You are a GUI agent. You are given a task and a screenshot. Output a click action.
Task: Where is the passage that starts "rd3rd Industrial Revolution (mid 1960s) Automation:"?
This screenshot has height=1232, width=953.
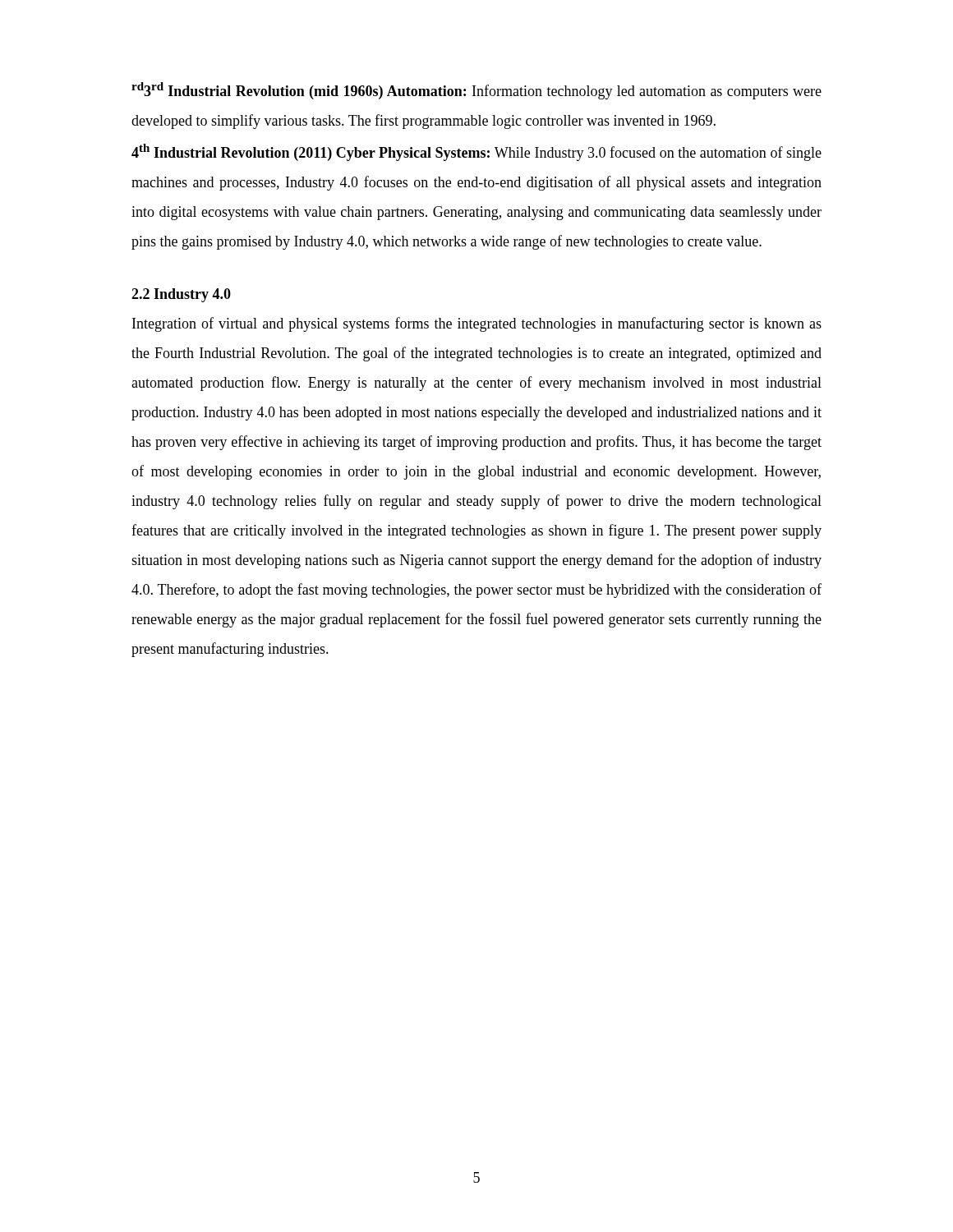[476, 104]
